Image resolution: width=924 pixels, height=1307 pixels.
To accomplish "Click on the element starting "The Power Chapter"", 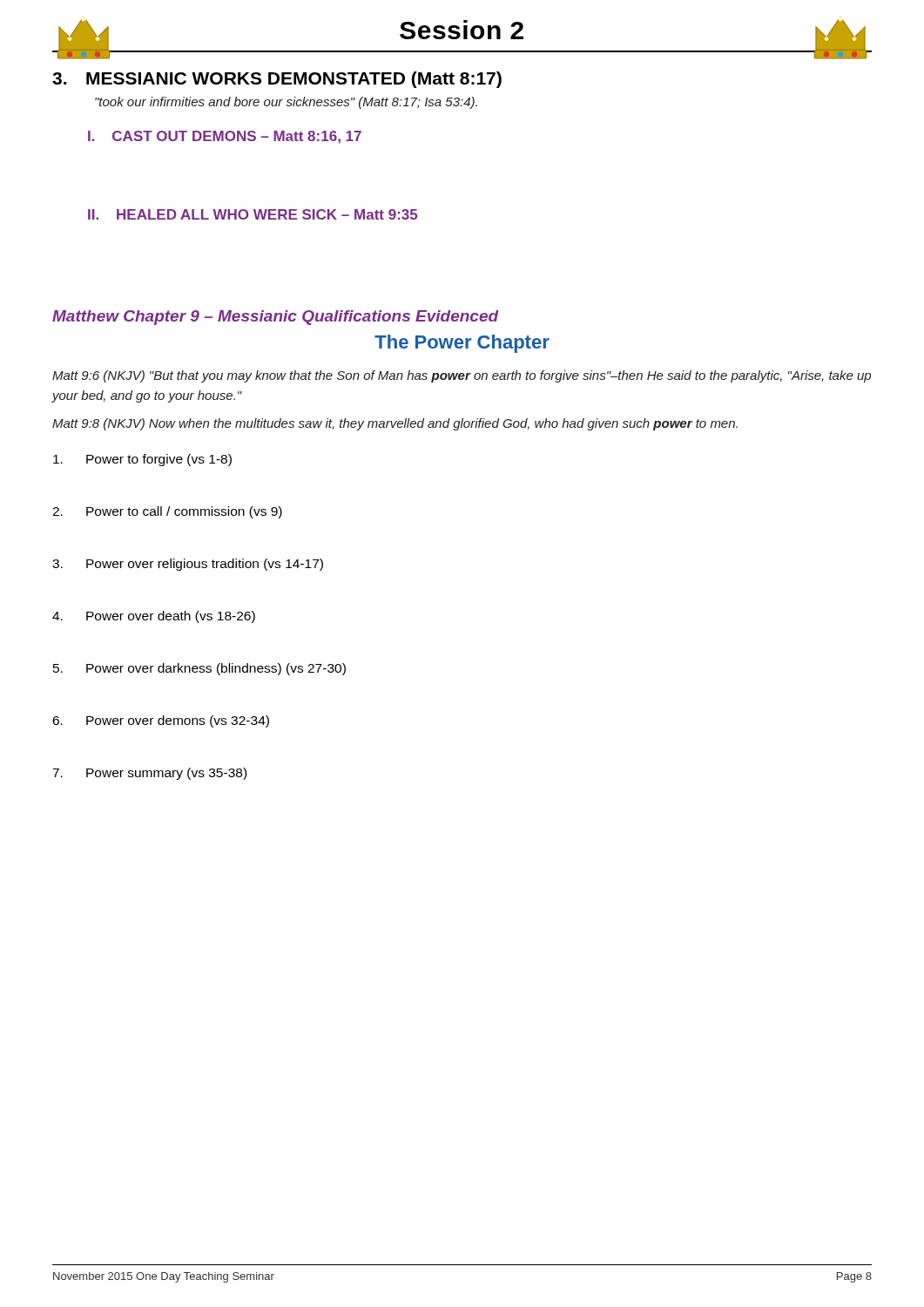I will click(462, 342).
